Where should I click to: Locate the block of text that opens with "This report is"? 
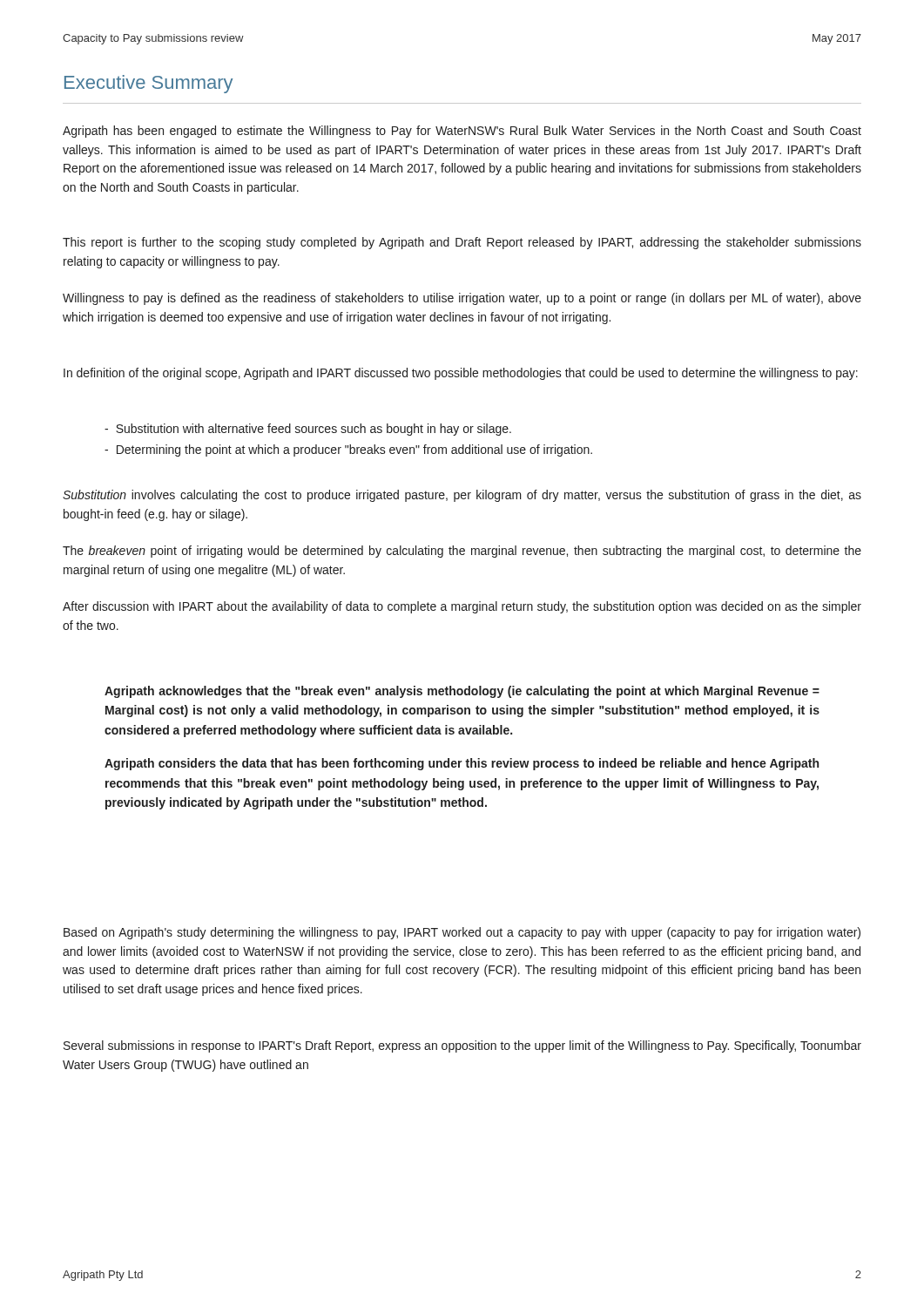click(x=462, y=252)
